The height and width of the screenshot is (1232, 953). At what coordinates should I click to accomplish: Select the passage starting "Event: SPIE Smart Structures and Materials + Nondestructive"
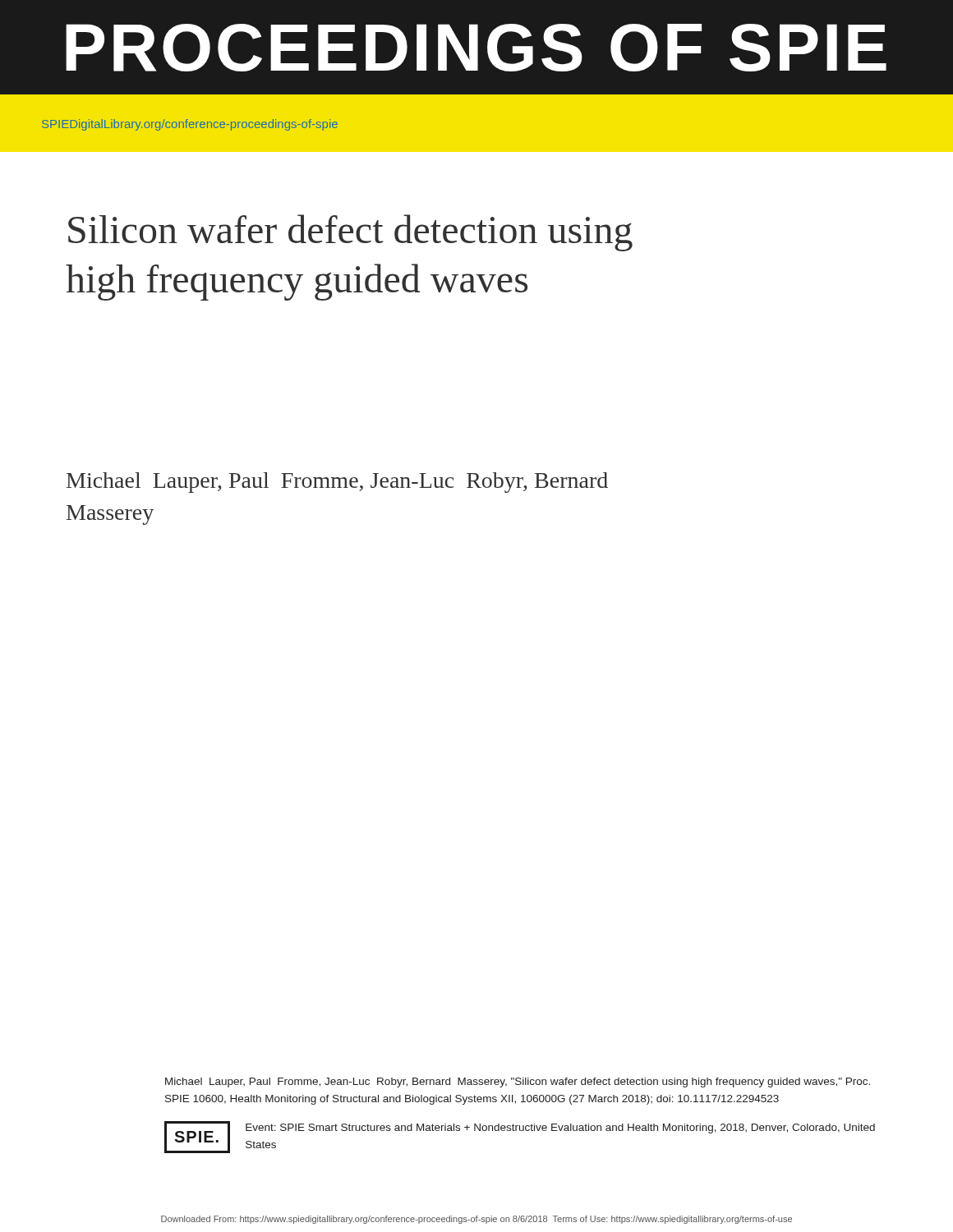[x=560, y=1136]
